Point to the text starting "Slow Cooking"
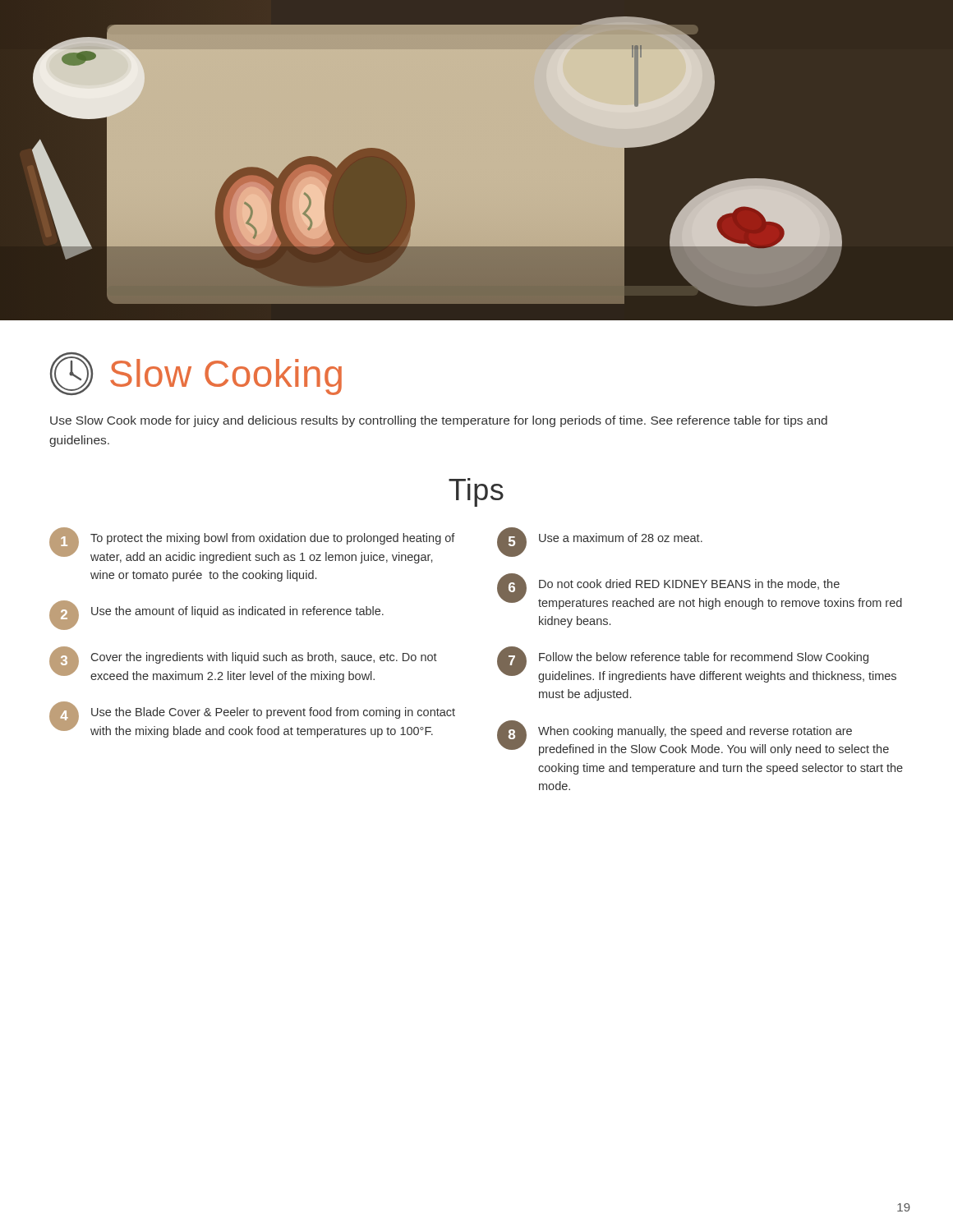This screenshot has width=953, height=1232. tap(197, 374)
